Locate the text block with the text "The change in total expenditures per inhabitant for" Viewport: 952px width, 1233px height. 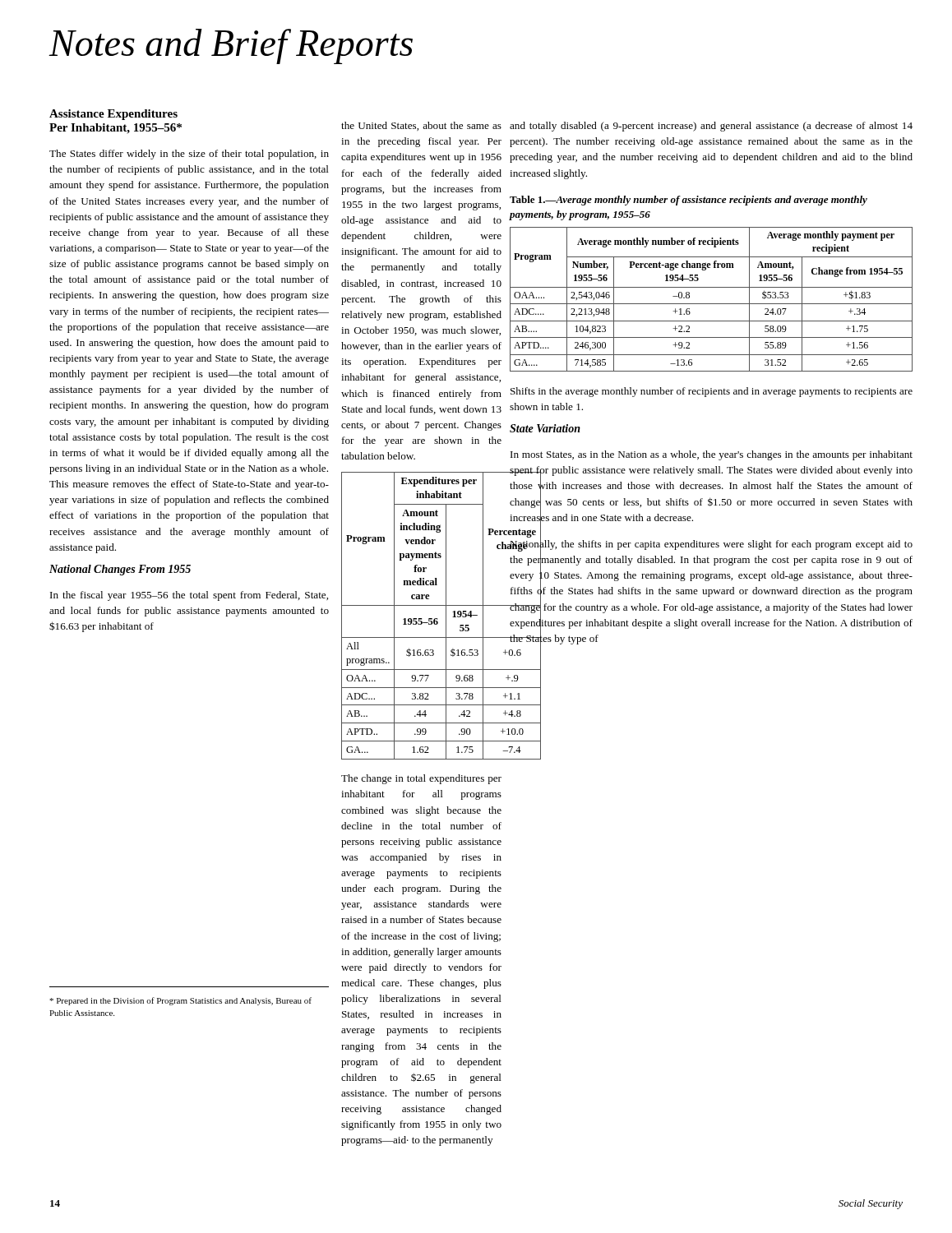tap(421, 959)
